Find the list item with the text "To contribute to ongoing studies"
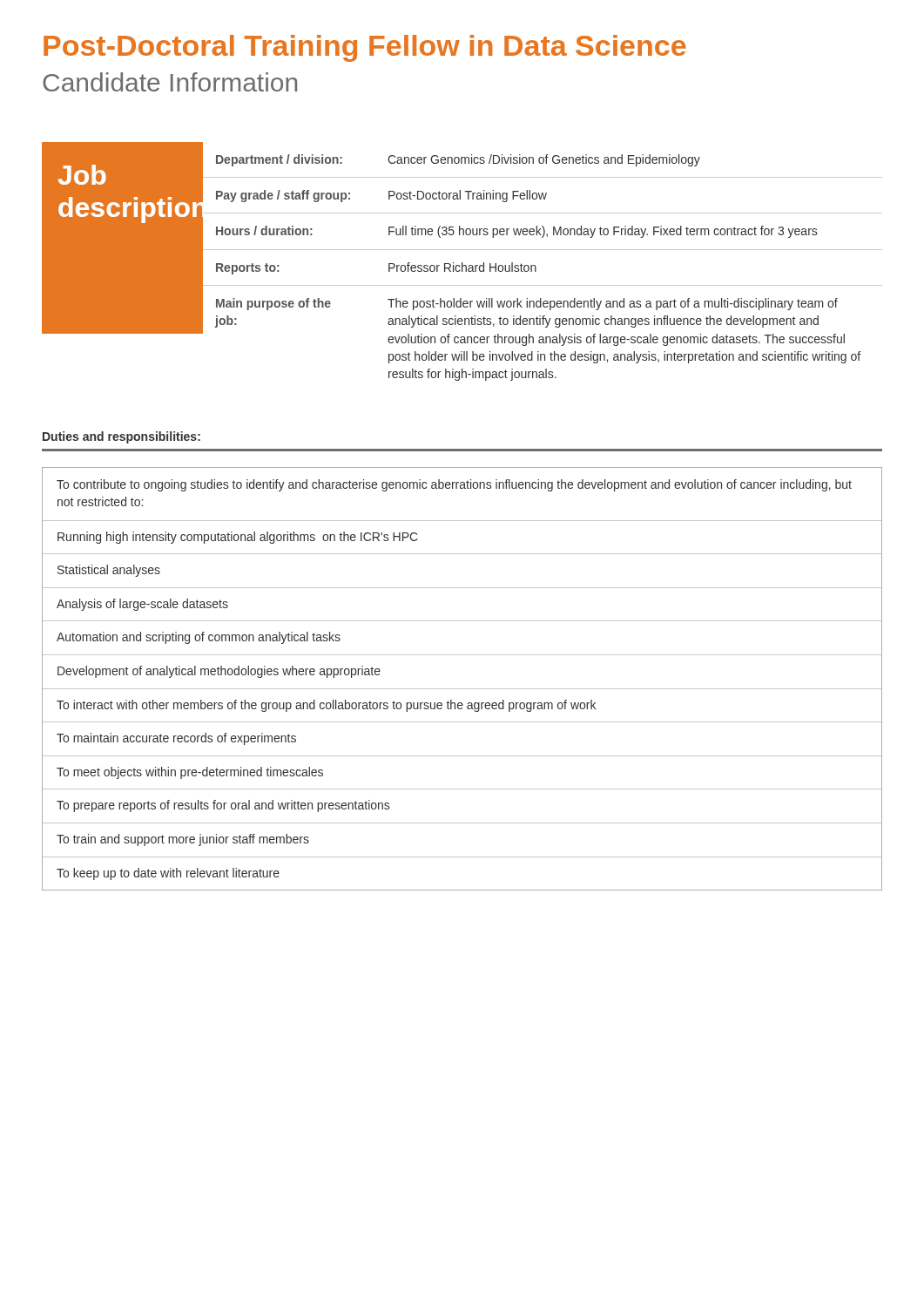This screenshot has height=1307, width=924. (454, 493)
